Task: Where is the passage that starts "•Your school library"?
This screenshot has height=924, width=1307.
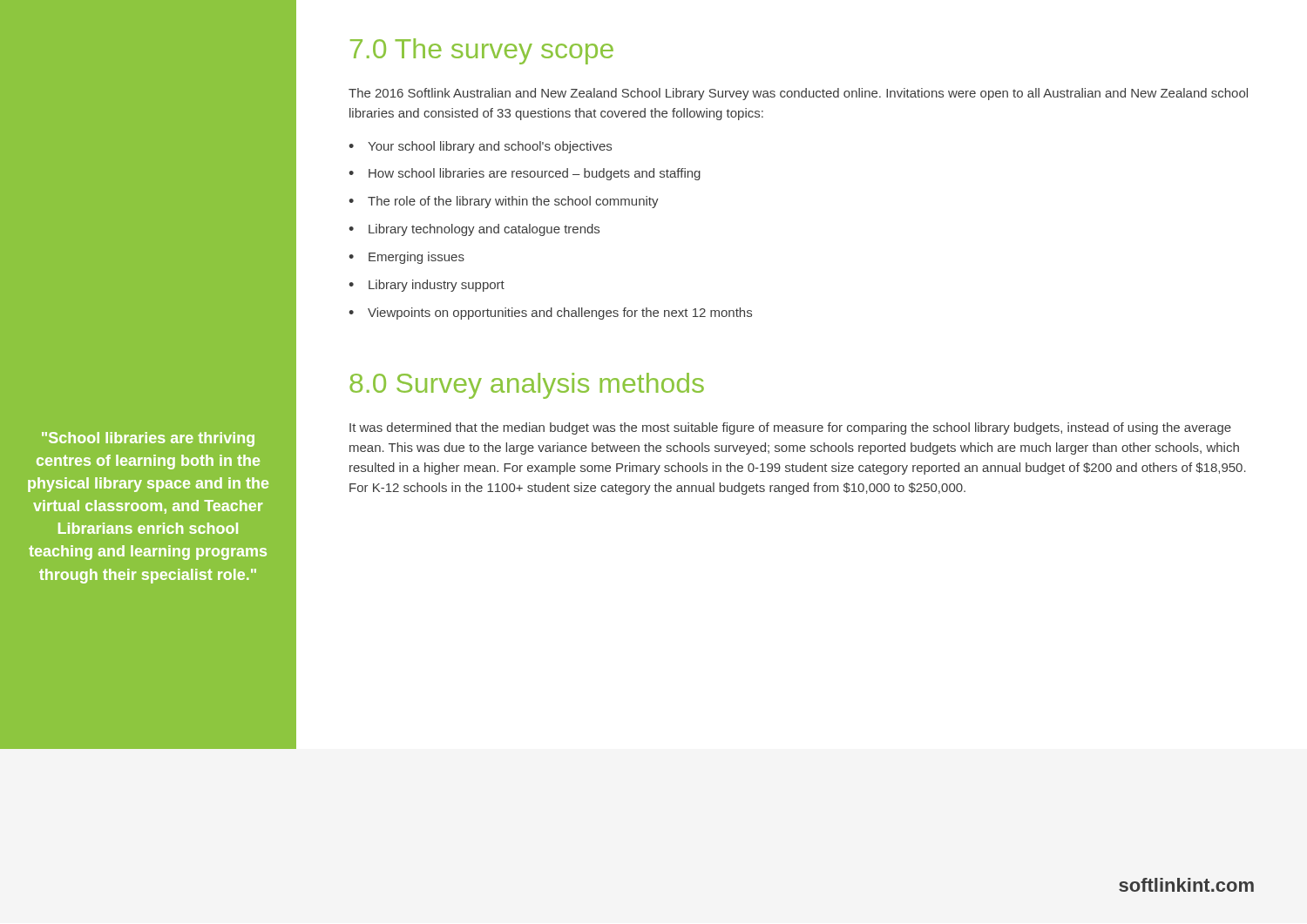Action: point(480,147)
